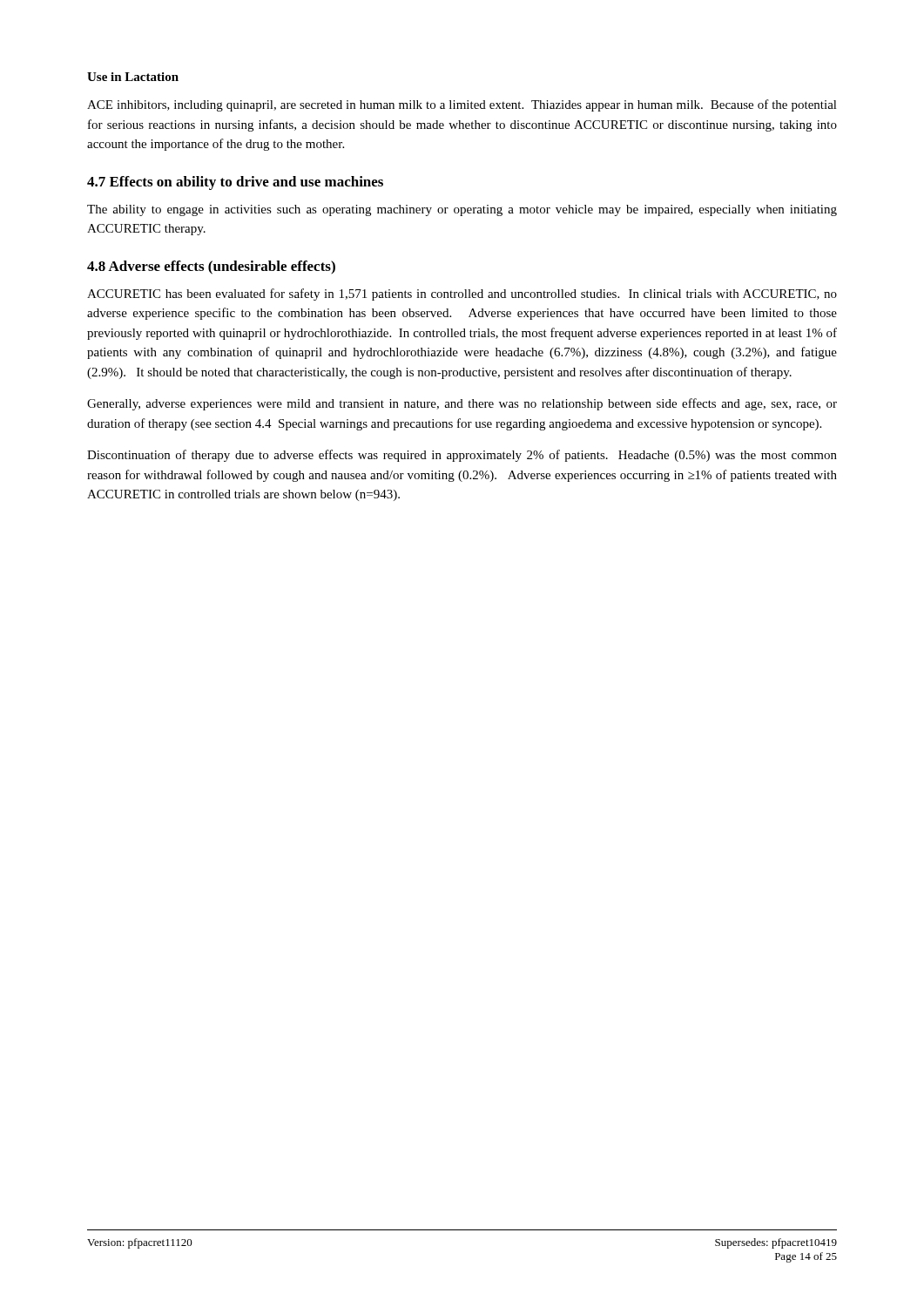Click the passage that begins "Generally, adverse experiences"
Image resolution: width=924 pixels, height=1307 pixels.
point(462,413)
